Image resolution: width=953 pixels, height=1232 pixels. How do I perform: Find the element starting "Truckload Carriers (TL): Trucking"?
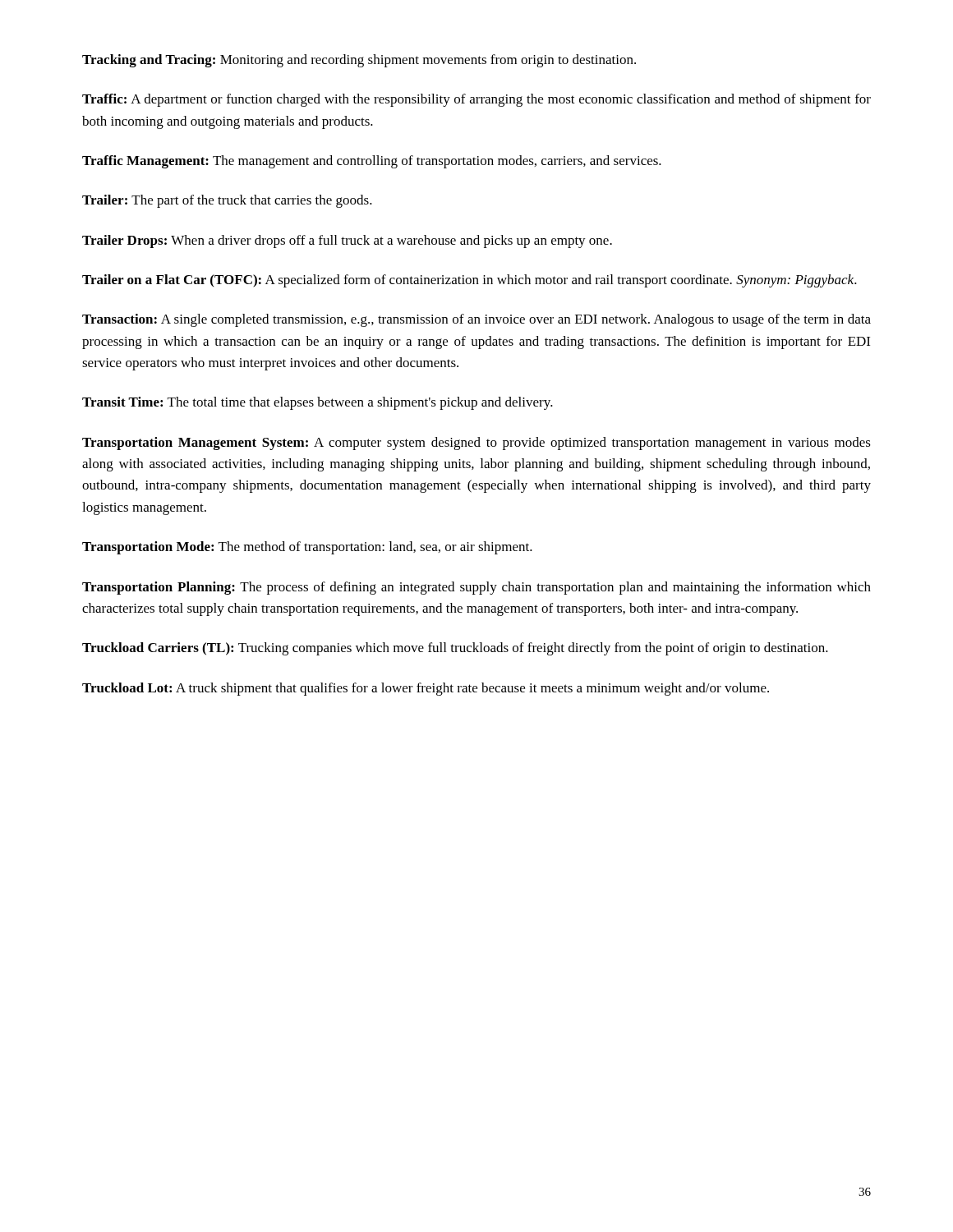click(x=455, y=648)
